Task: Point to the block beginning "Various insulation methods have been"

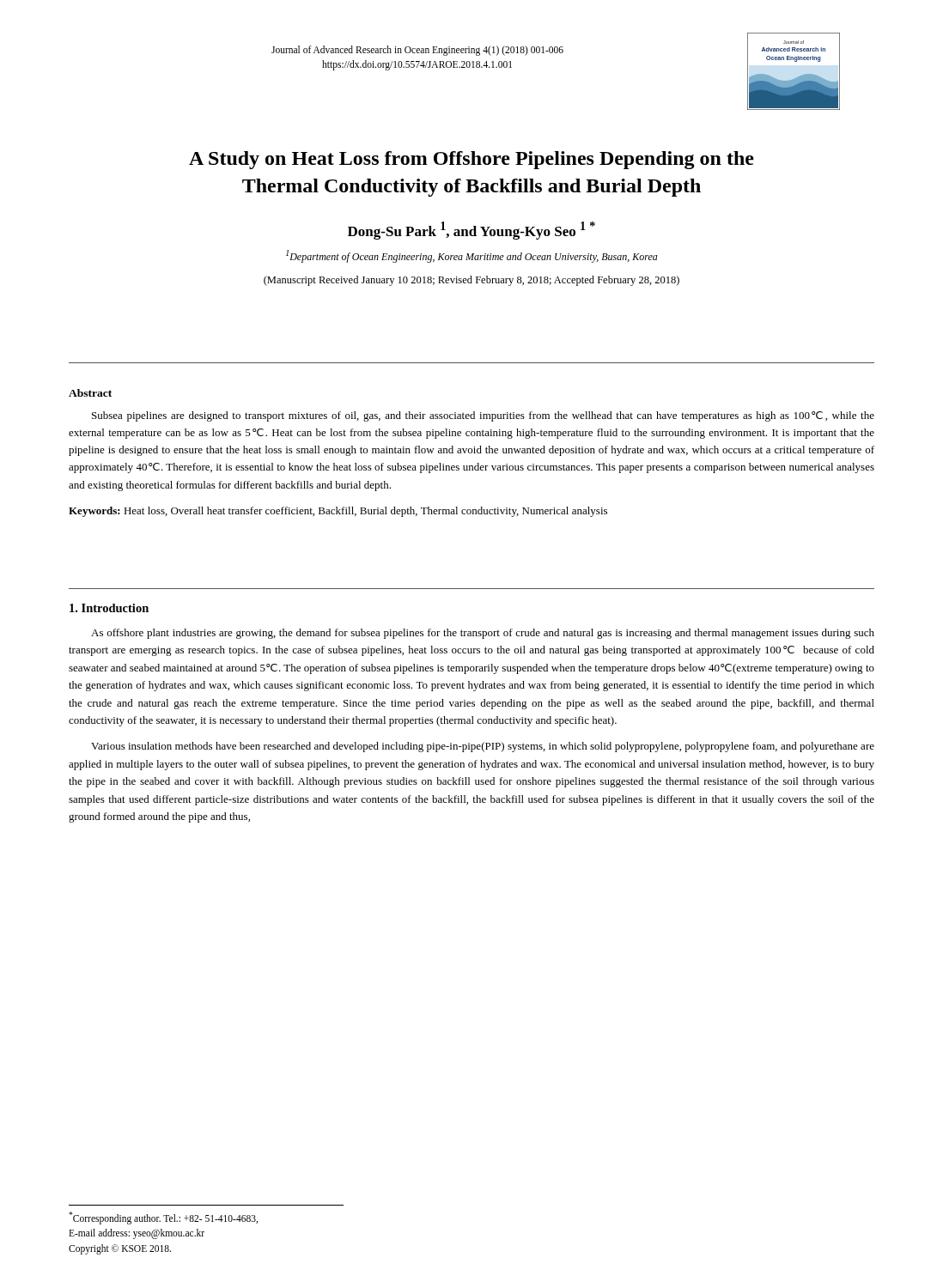Action: [472, 781]
